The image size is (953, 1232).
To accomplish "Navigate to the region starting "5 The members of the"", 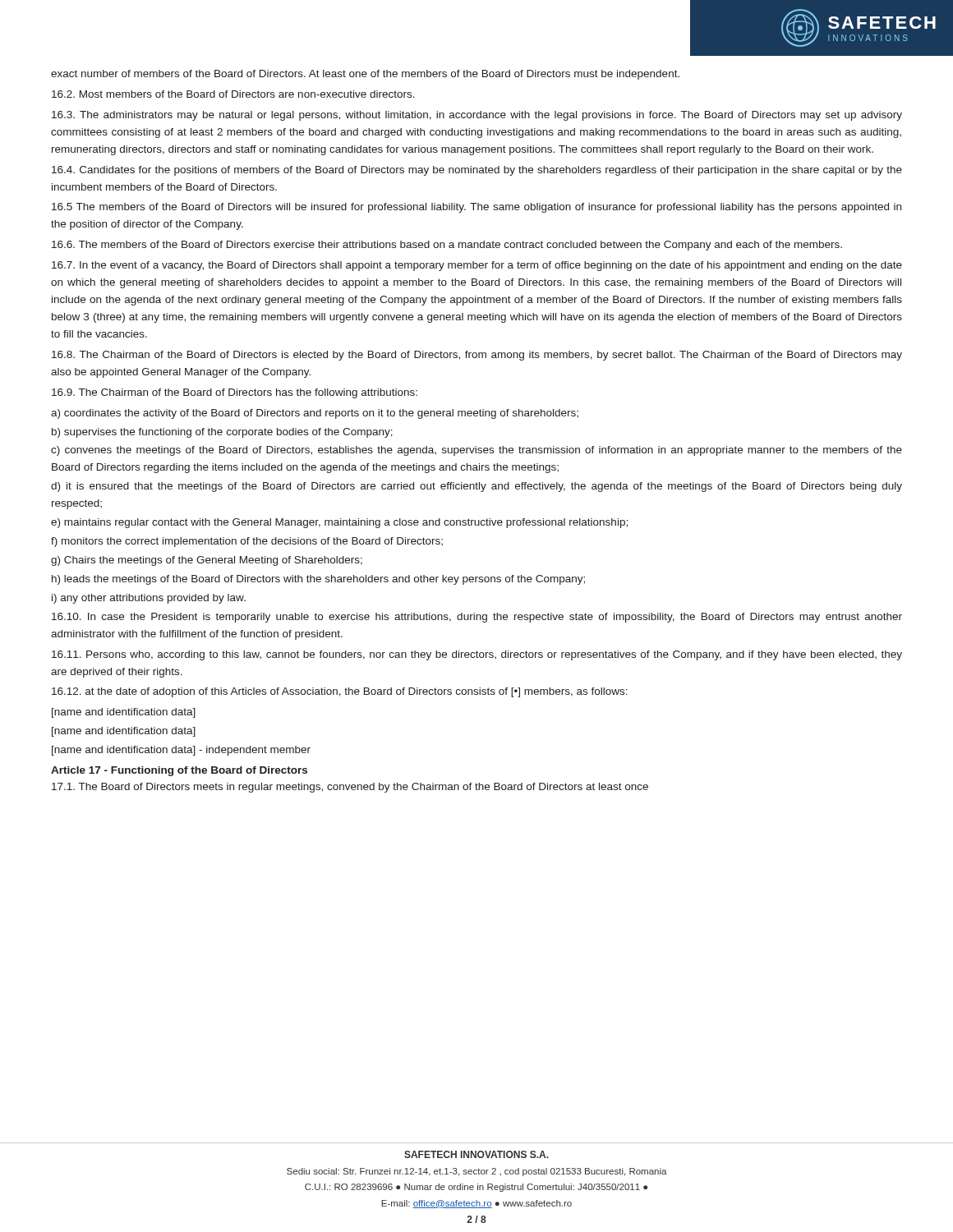I will (x=476, y=216).
